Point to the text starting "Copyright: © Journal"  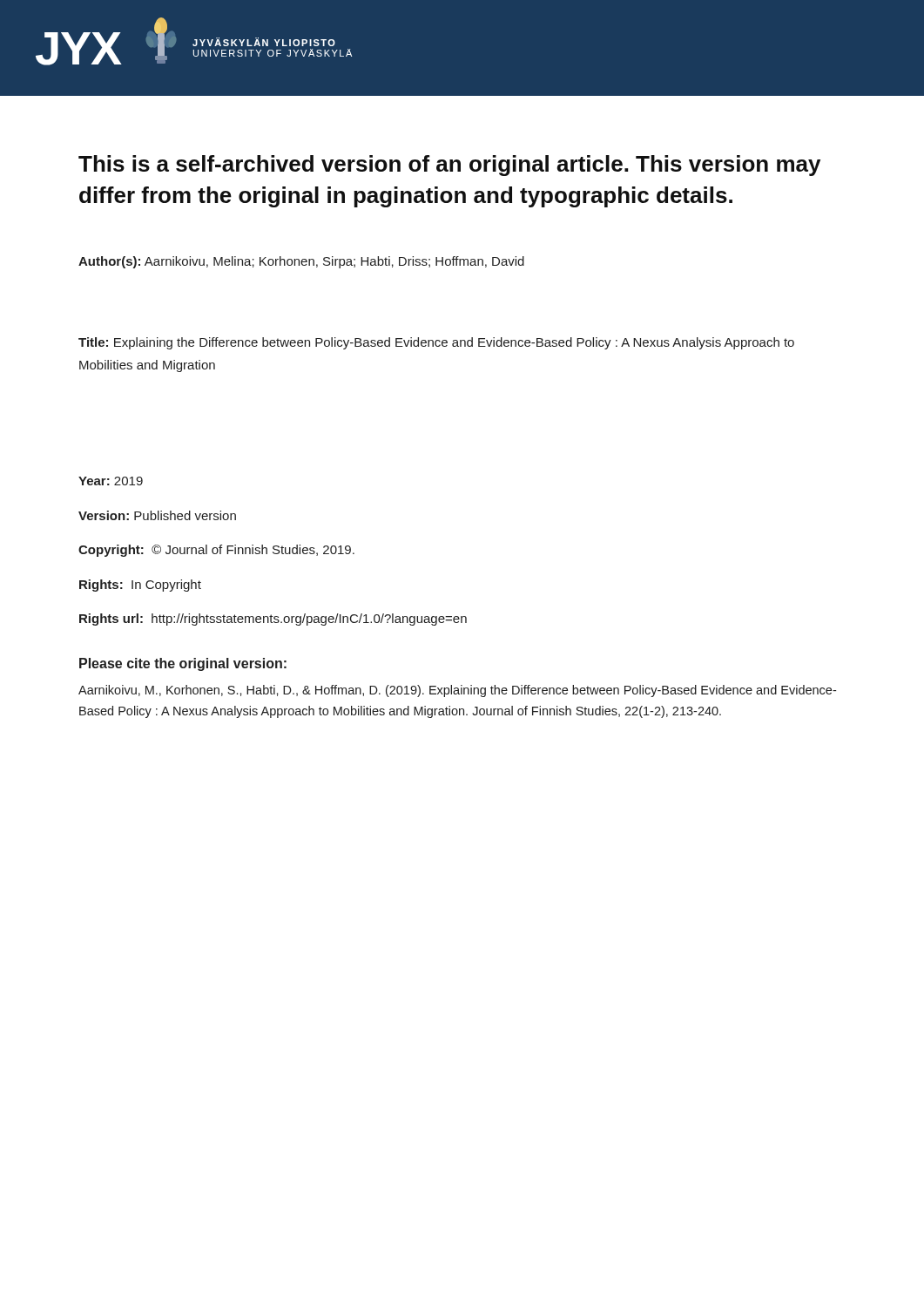[x=217, y=550]
